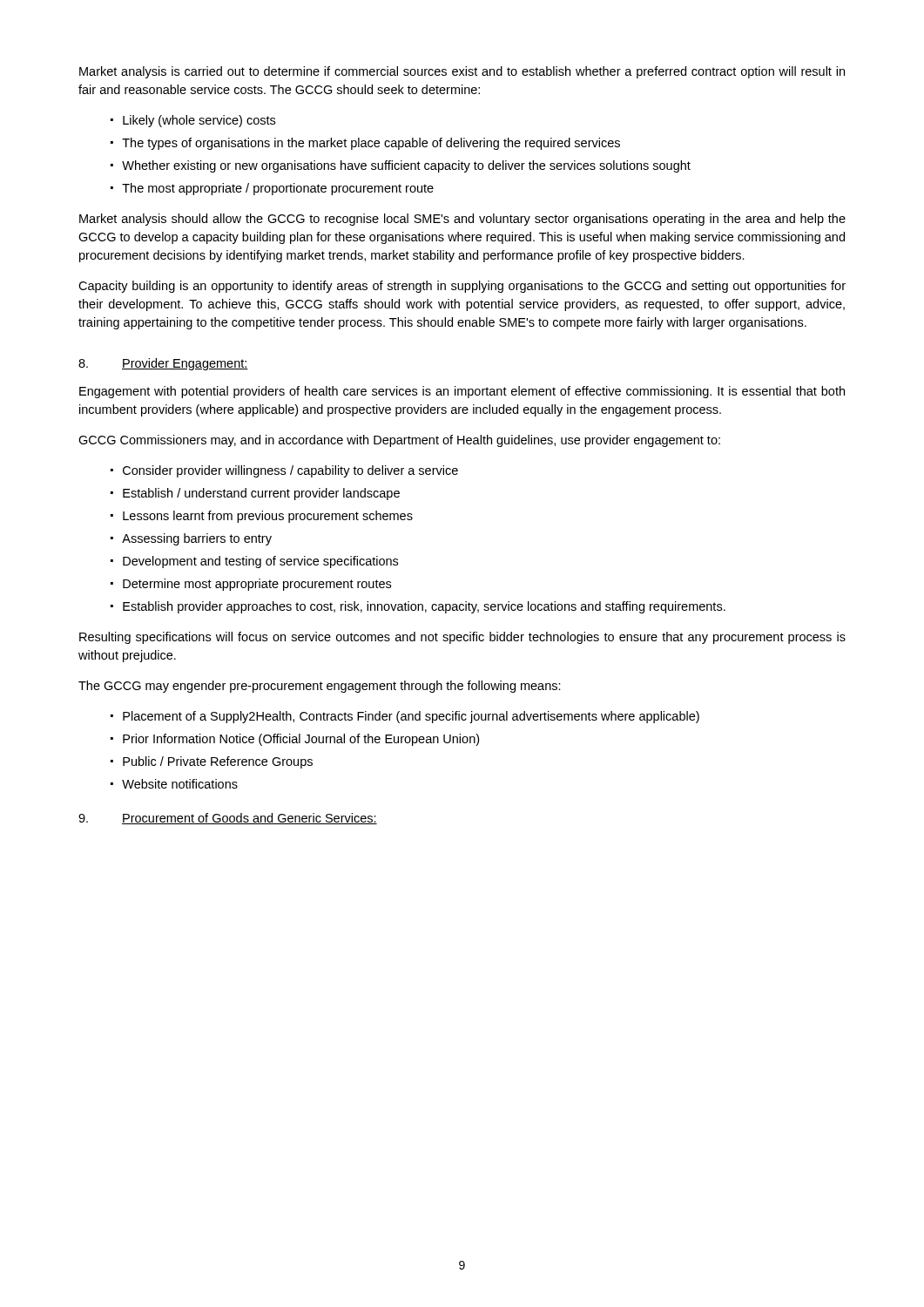Select the element starting "Market analysis is carried"
Viewport: 924px width, 1307px height.
click(x=462, y=81)
